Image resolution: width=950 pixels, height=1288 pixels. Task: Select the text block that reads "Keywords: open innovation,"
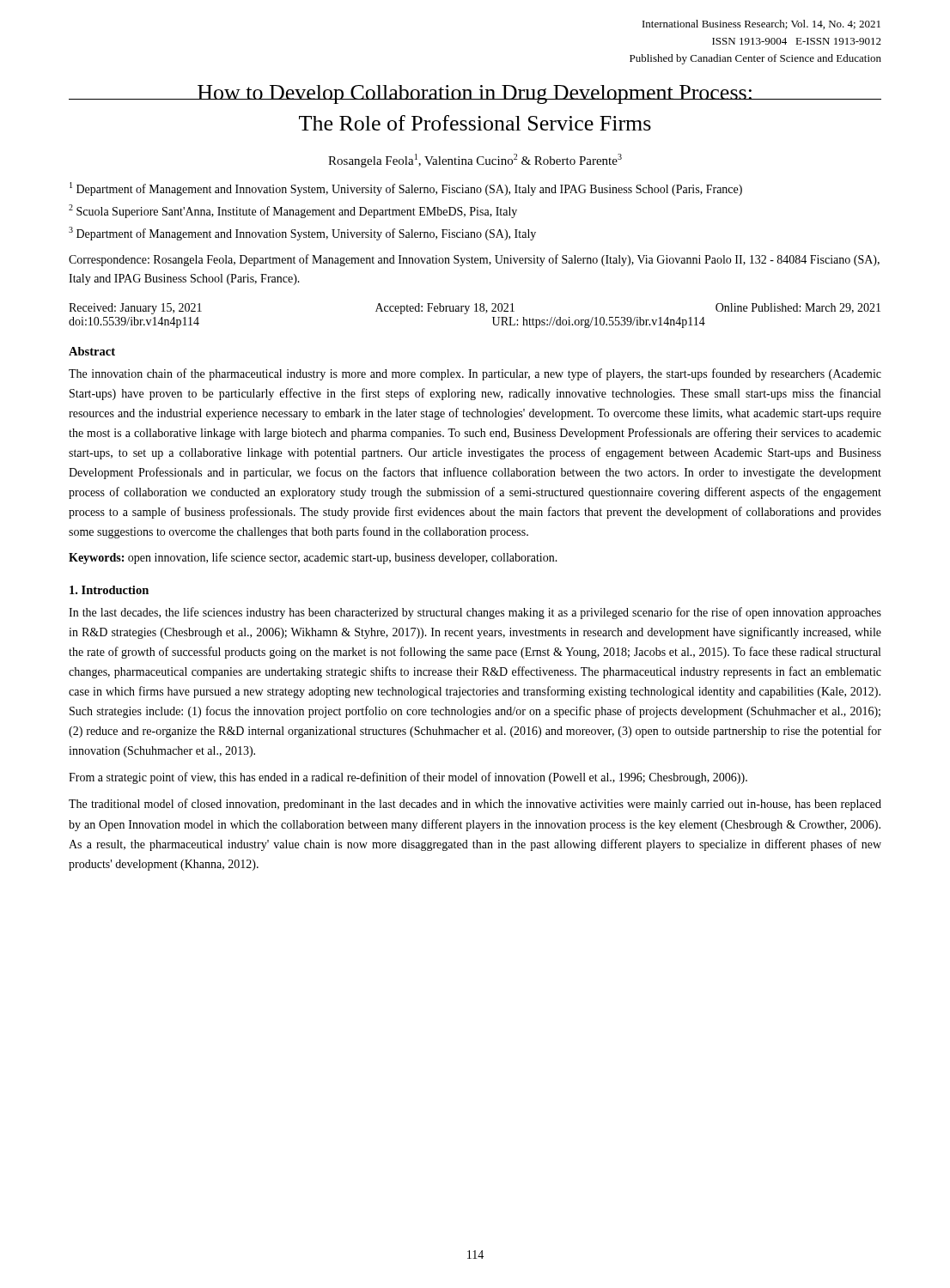(x=313, y=557)
